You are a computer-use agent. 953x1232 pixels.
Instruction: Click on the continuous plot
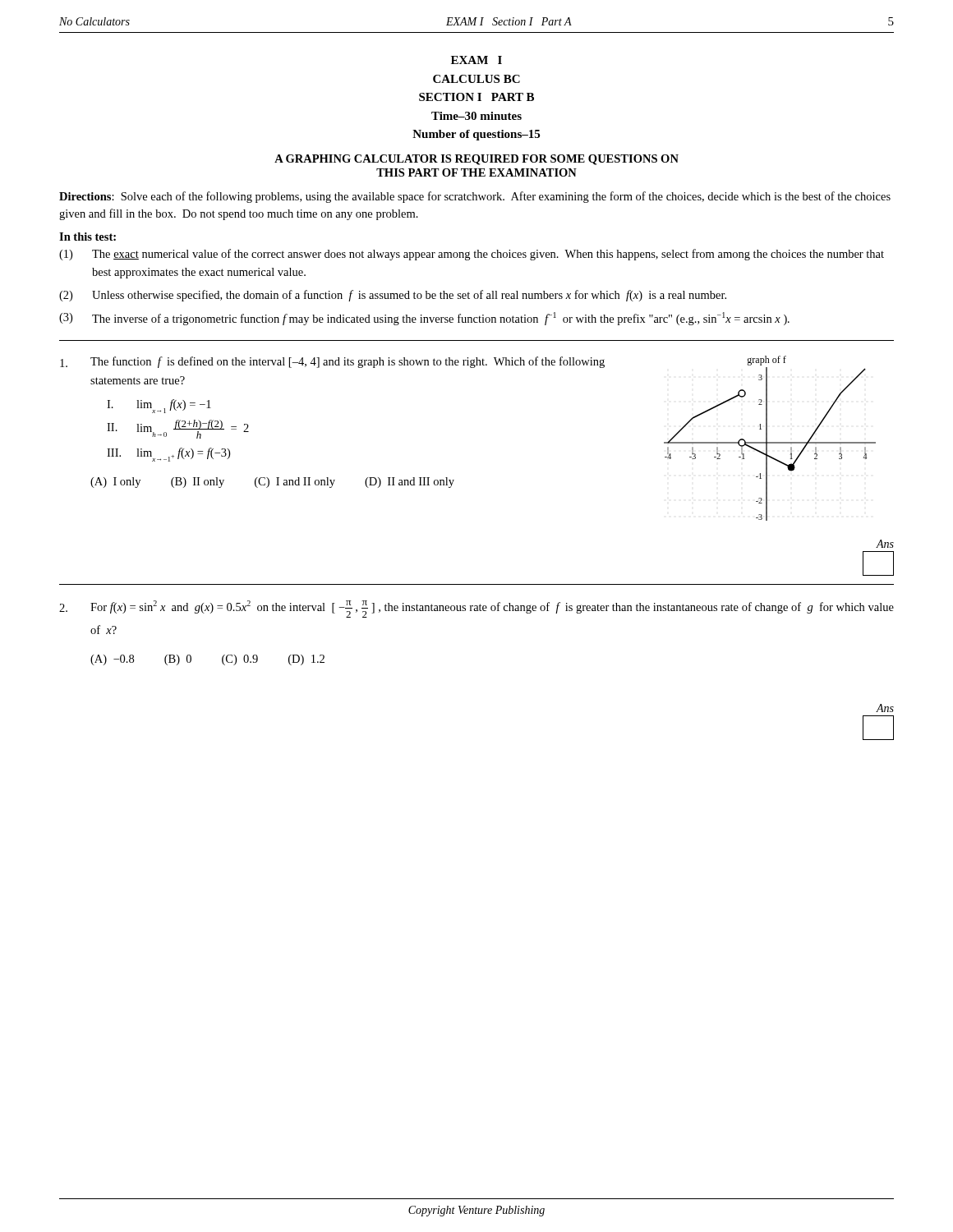coord(766,443)
